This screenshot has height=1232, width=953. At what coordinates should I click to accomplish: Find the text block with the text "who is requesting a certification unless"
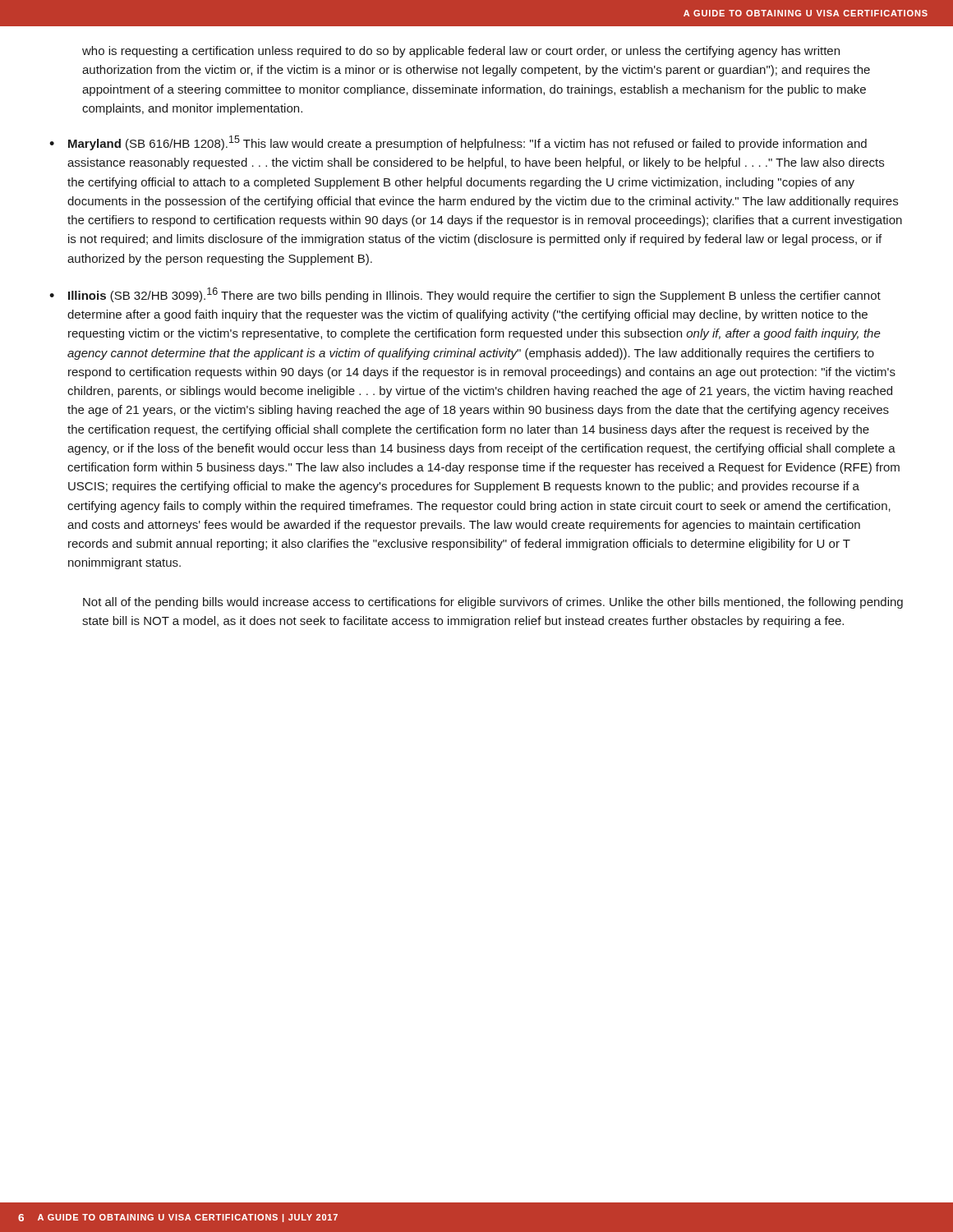tap(476, 79)
